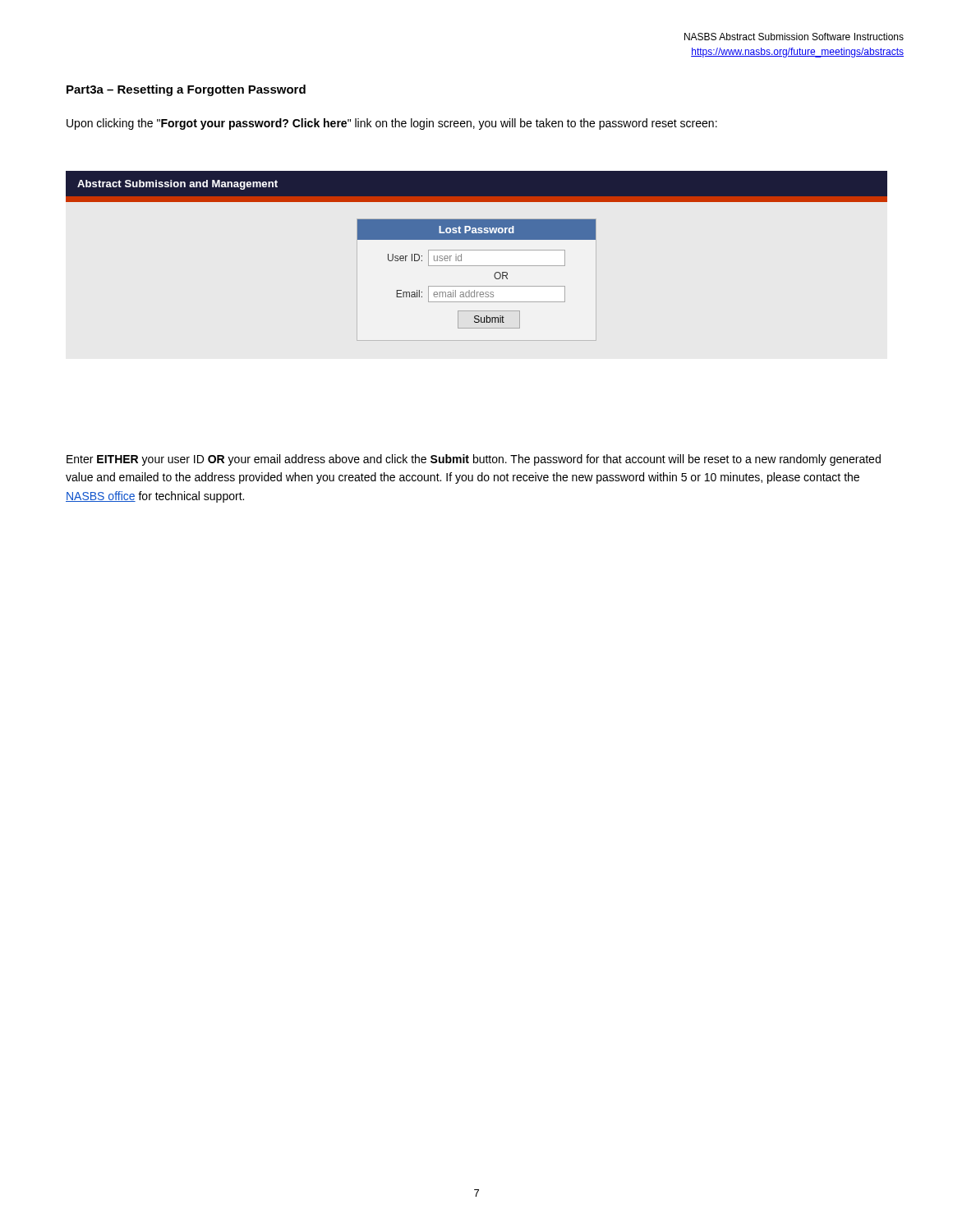Where is the passage that starts "Enter EITHER your"?

[473, 478]
